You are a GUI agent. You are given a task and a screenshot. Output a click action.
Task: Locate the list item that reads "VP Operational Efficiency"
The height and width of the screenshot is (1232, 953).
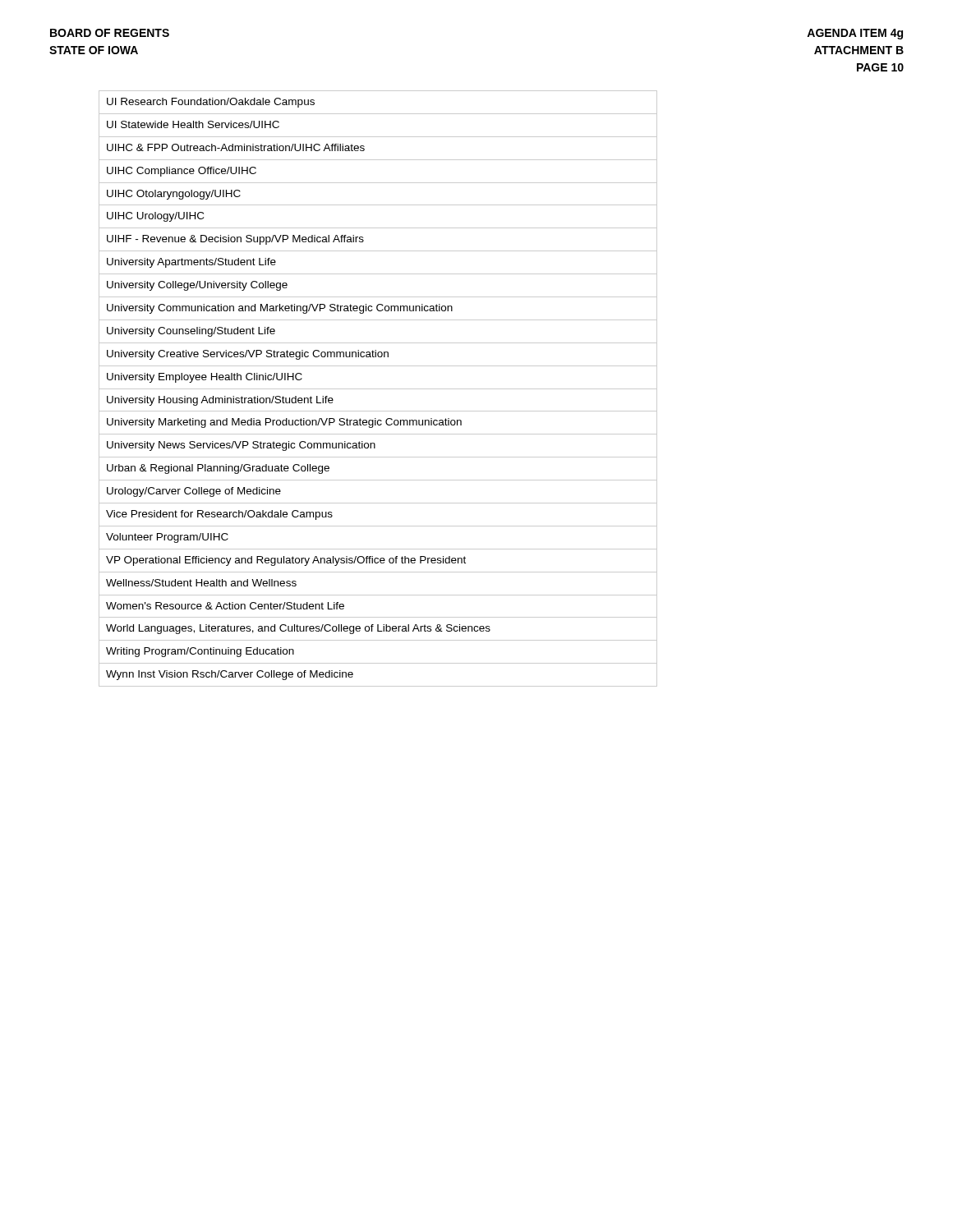(378, 560)
